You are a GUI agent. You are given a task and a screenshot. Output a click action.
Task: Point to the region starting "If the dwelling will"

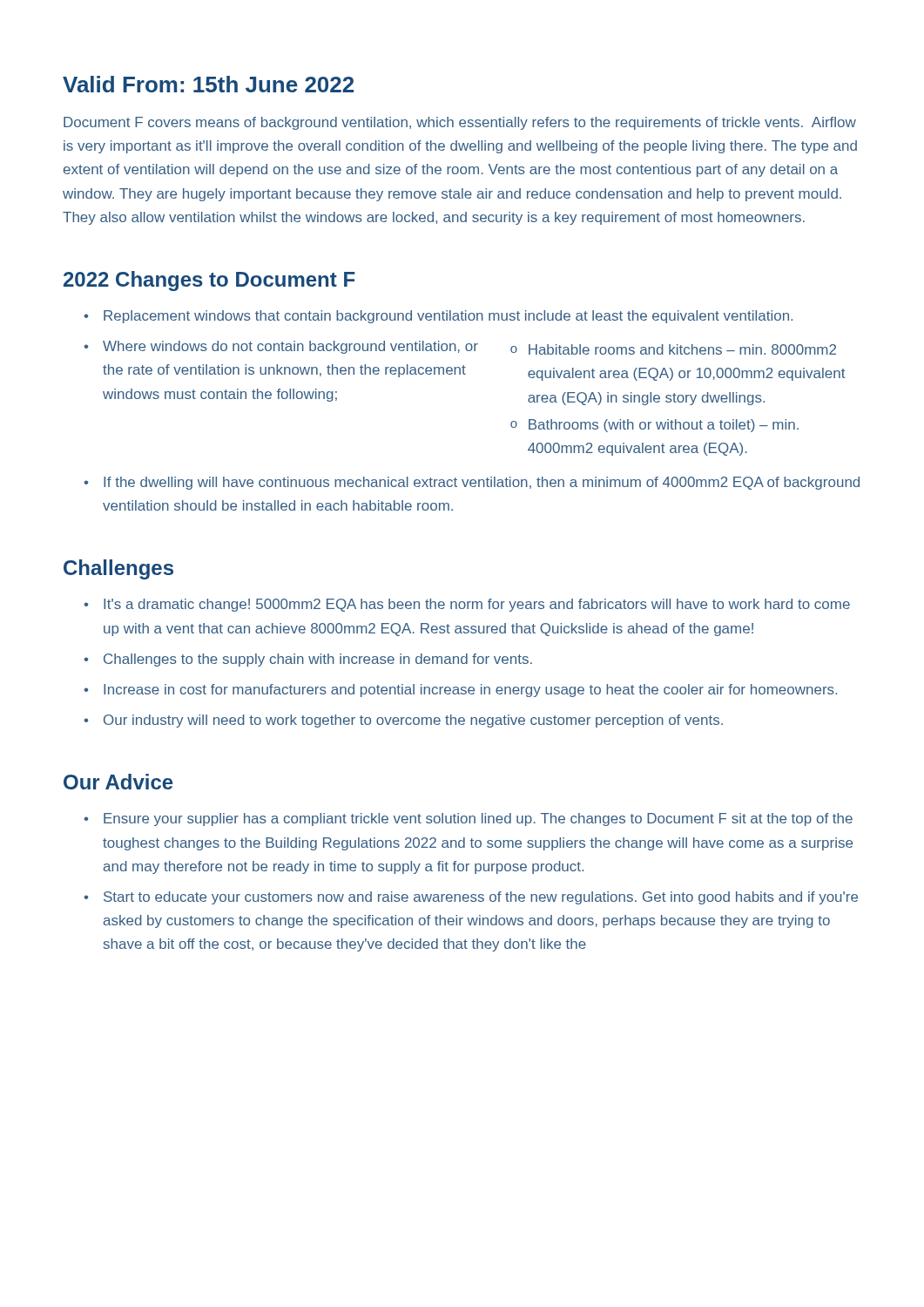coord(482,494)
